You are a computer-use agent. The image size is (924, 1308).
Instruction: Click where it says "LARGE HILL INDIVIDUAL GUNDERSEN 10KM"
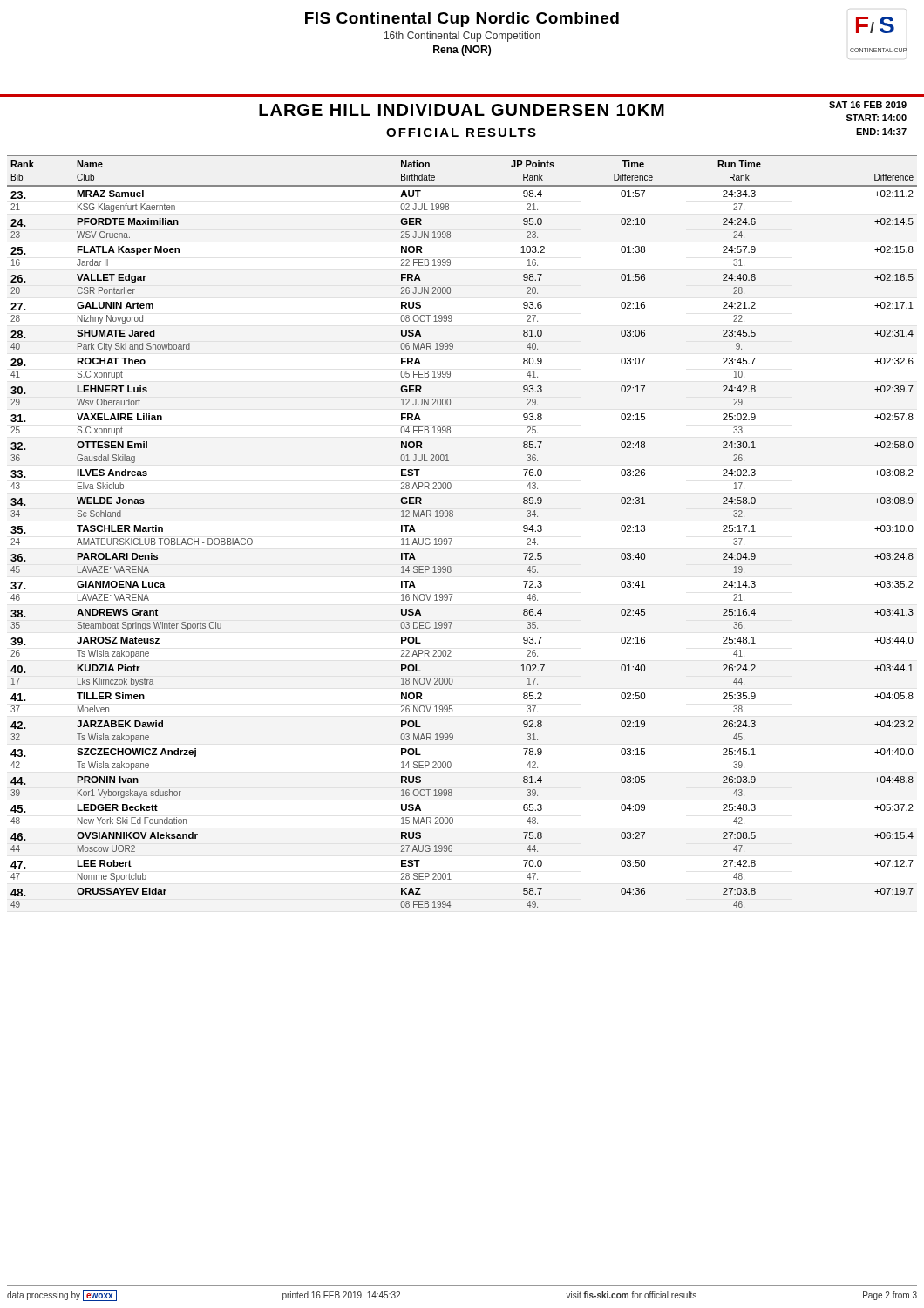(x=462, y=110)
